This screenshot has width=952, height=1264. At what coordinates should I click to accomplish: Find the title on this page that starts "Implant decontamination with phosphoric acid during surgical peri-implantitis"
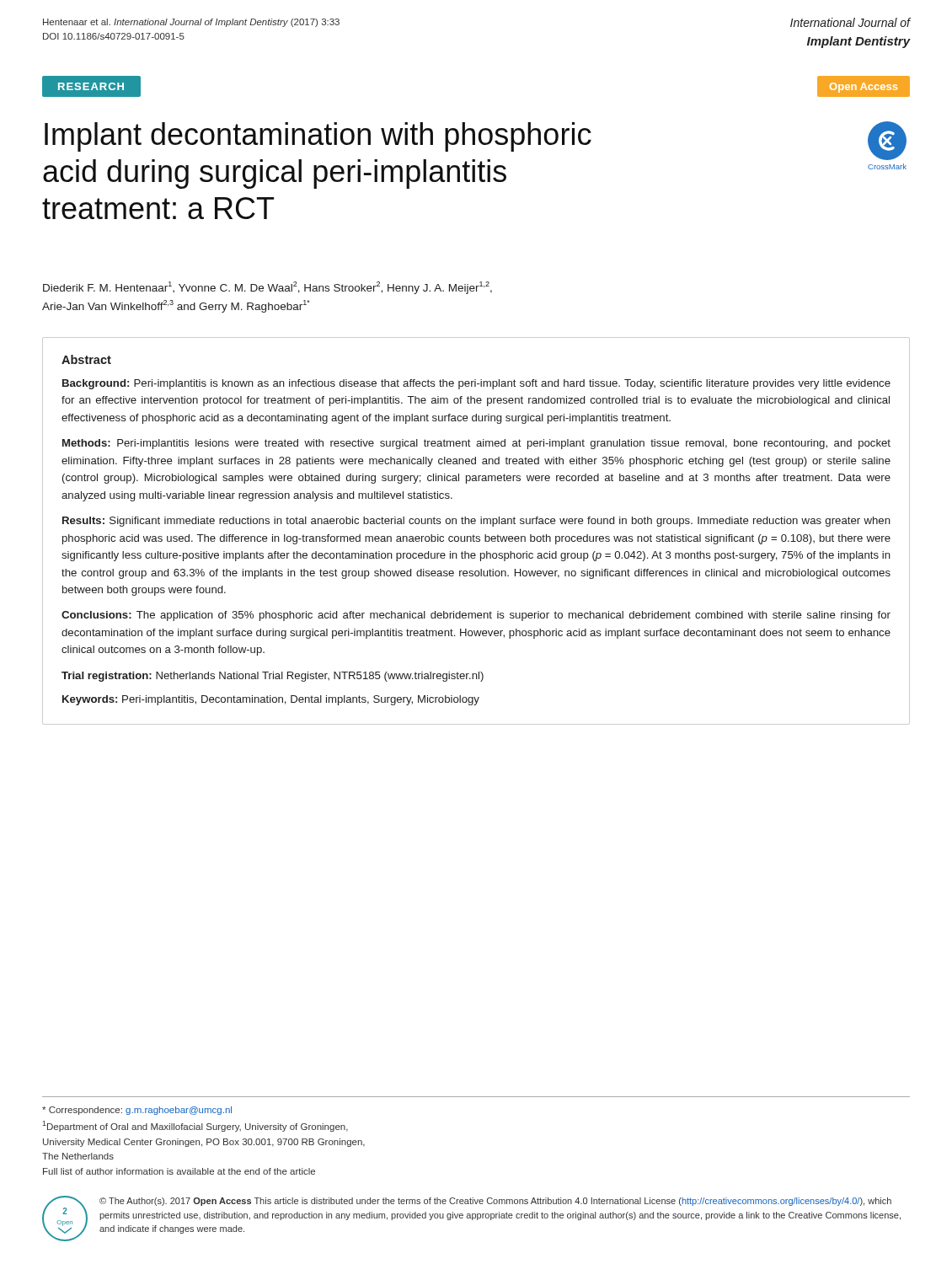[317, 171]
